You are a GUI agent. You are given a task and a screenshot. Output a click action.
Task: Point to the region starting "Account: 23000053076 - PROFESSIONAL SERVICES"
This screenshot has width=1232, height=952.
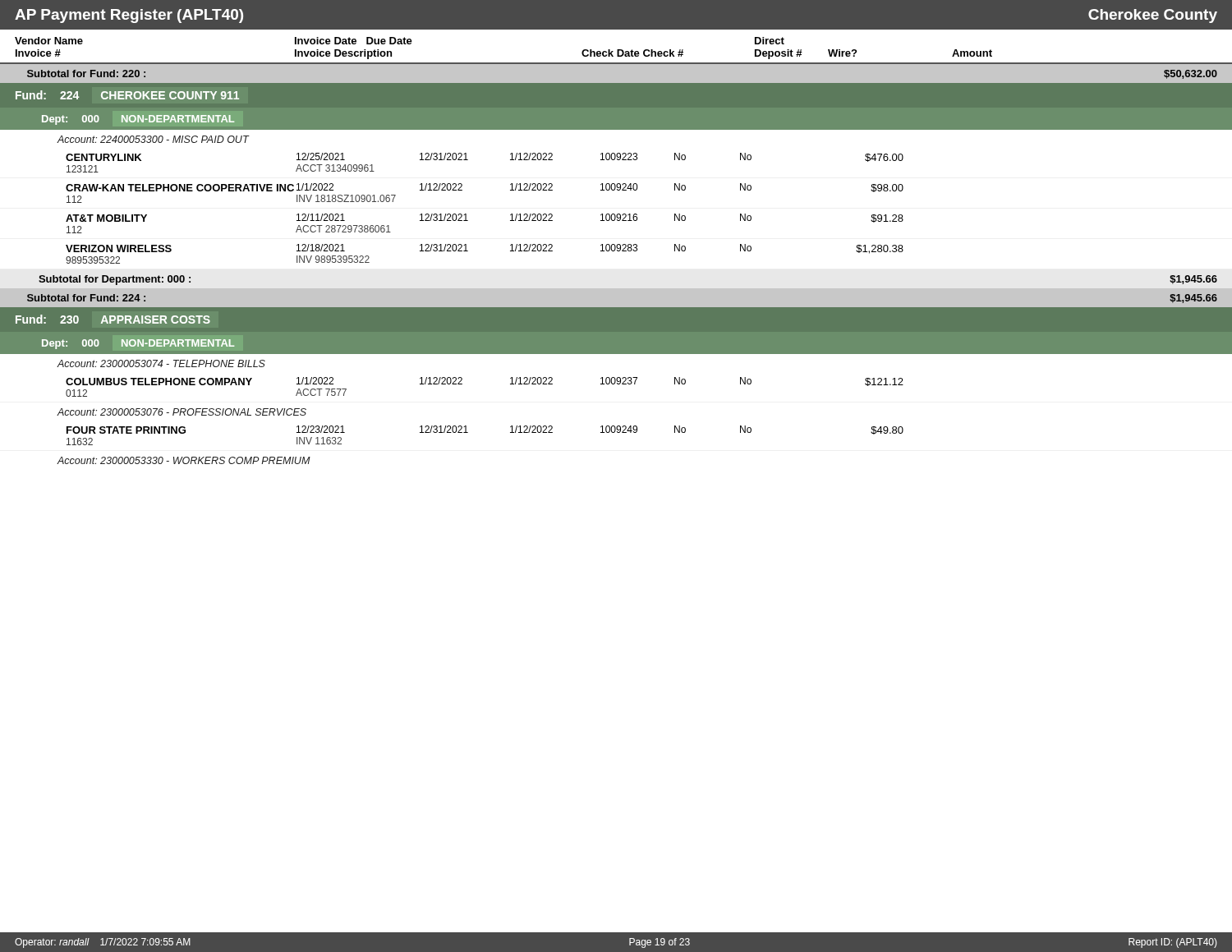coord(182,412)
